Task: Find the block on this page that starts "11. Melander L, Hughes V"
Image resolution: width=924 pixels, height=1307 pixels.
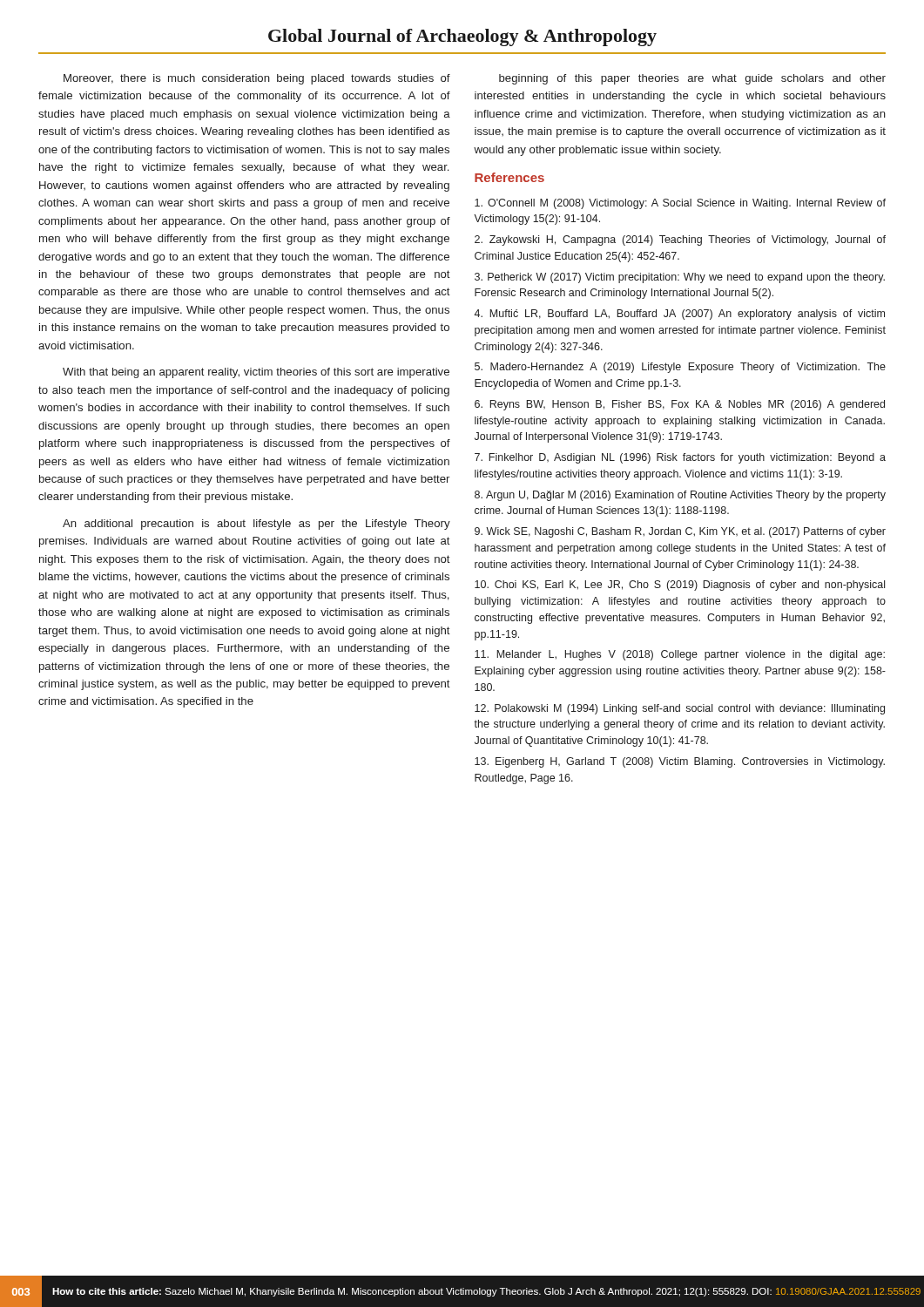Action: click(x=680, y=671)
